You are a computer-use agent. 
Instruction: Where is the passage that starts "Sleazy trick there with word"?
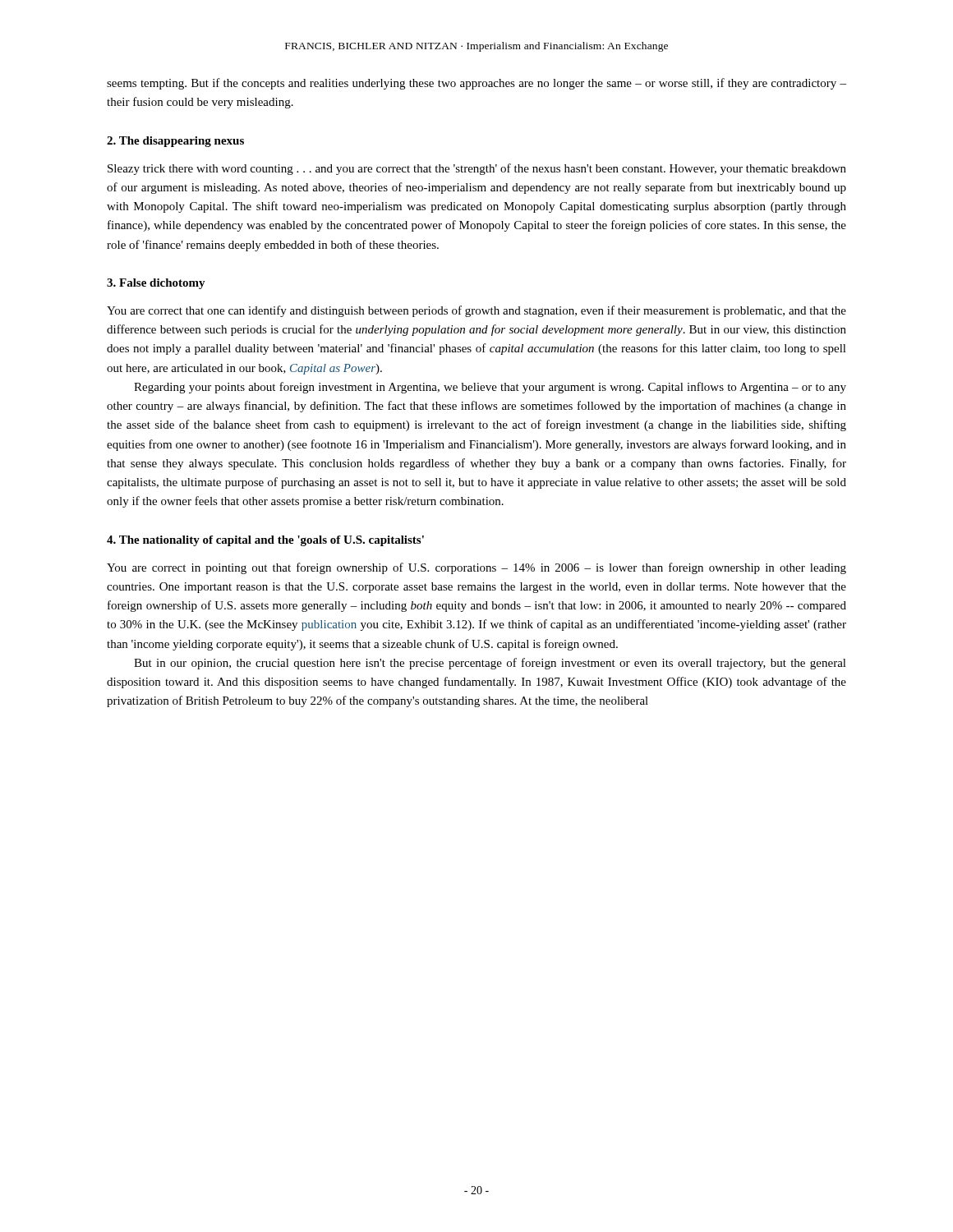[x=476, y=207]
